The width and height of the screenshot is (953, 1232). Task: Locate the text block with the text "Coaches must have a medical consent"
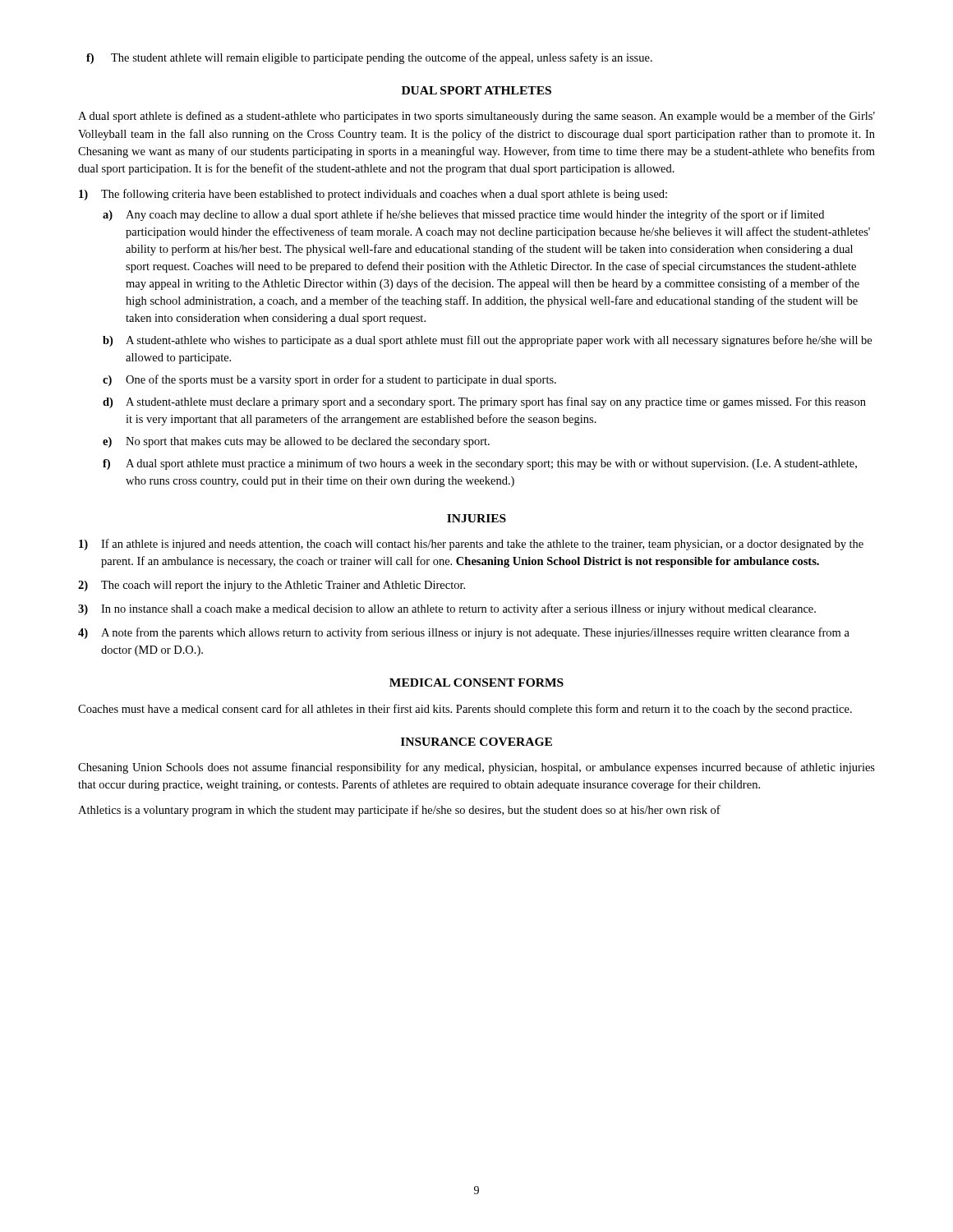tap(465, 709)
